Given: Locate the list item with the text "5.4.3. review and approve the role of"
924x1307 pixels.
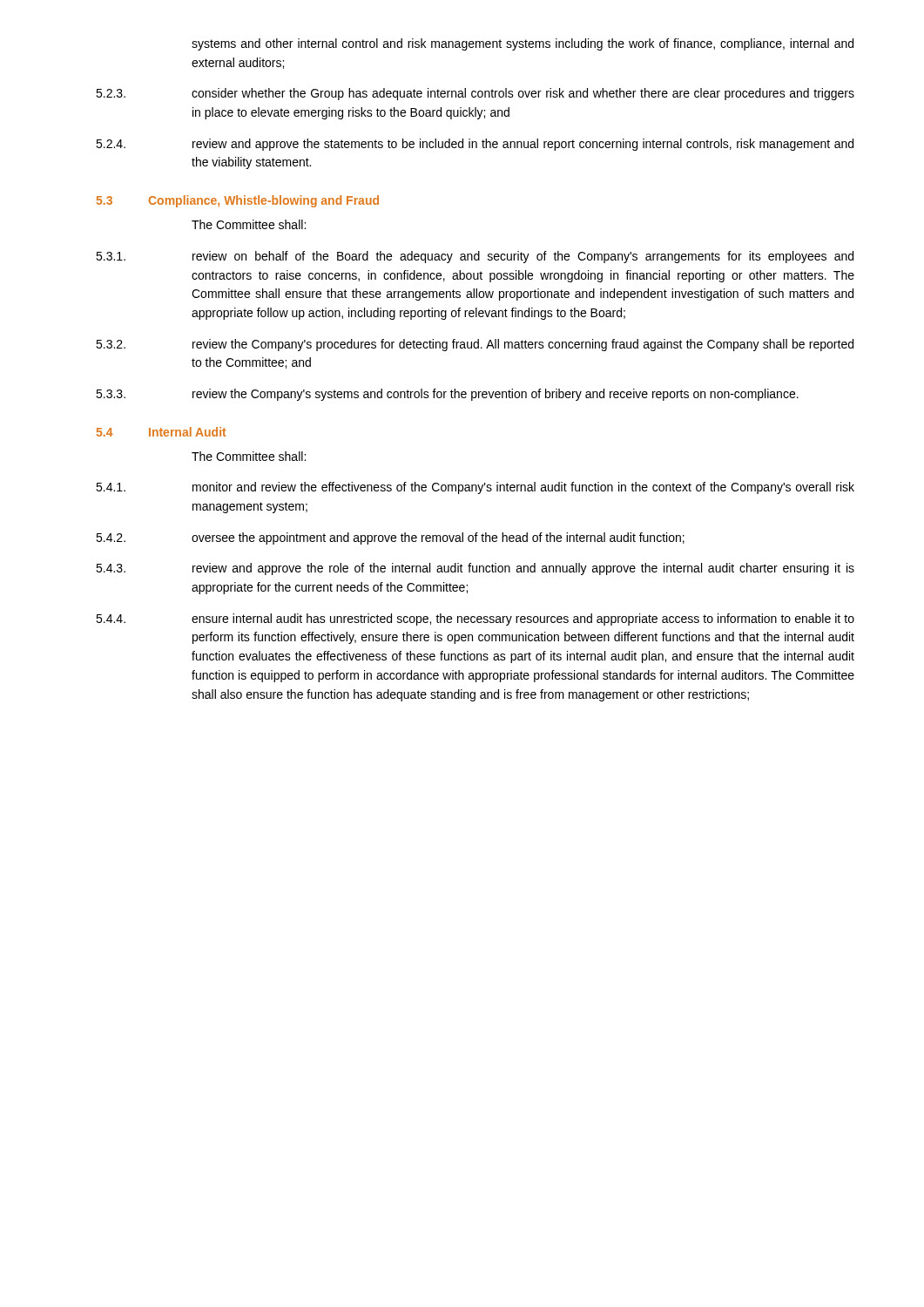Looking at the screenshot, I should (x=475, y=579).
